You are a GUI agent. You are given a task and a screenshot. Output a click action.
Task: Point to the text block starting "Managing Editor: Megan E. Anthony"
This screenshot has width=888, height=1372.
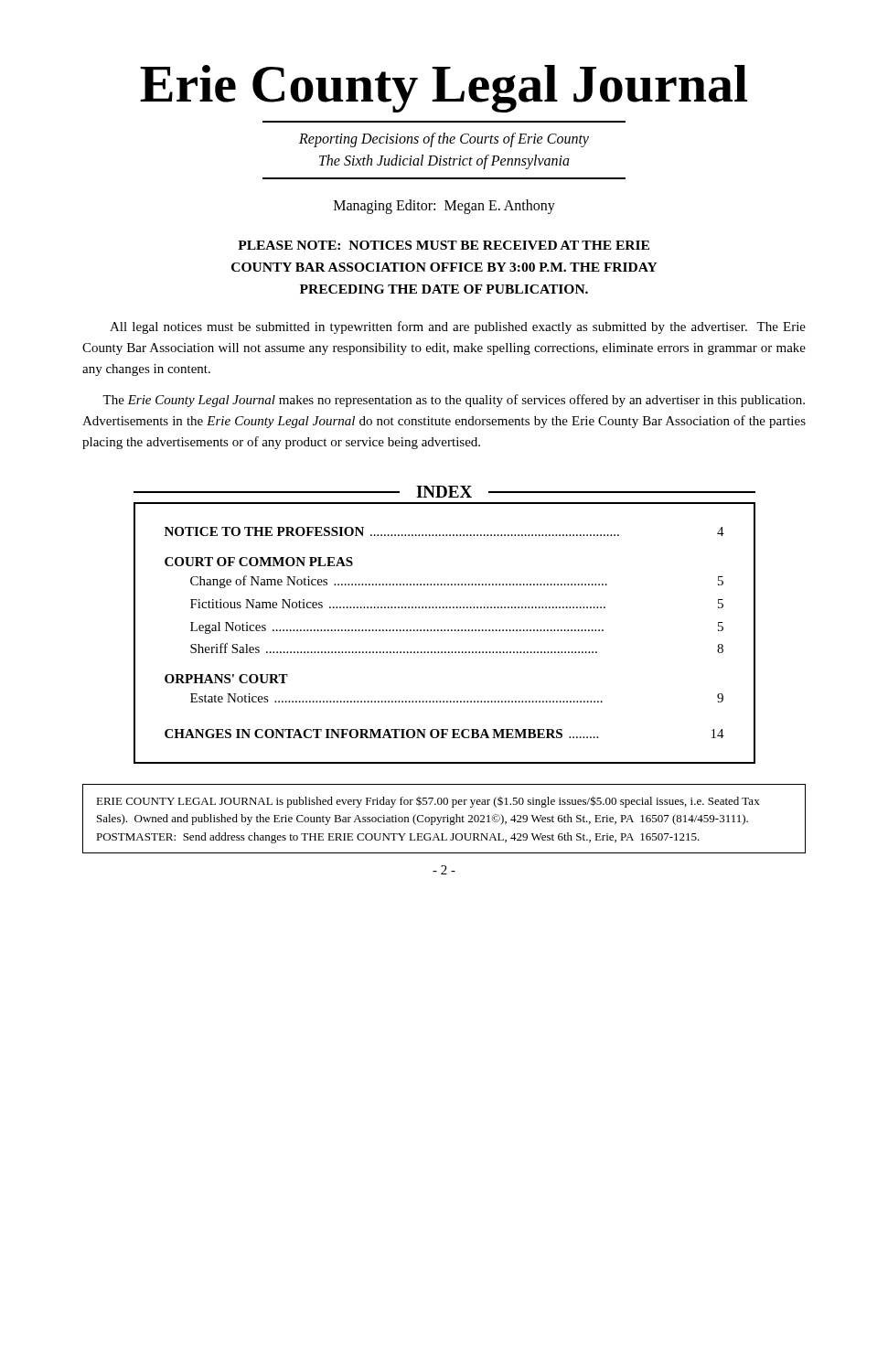[x=444, y=205]
